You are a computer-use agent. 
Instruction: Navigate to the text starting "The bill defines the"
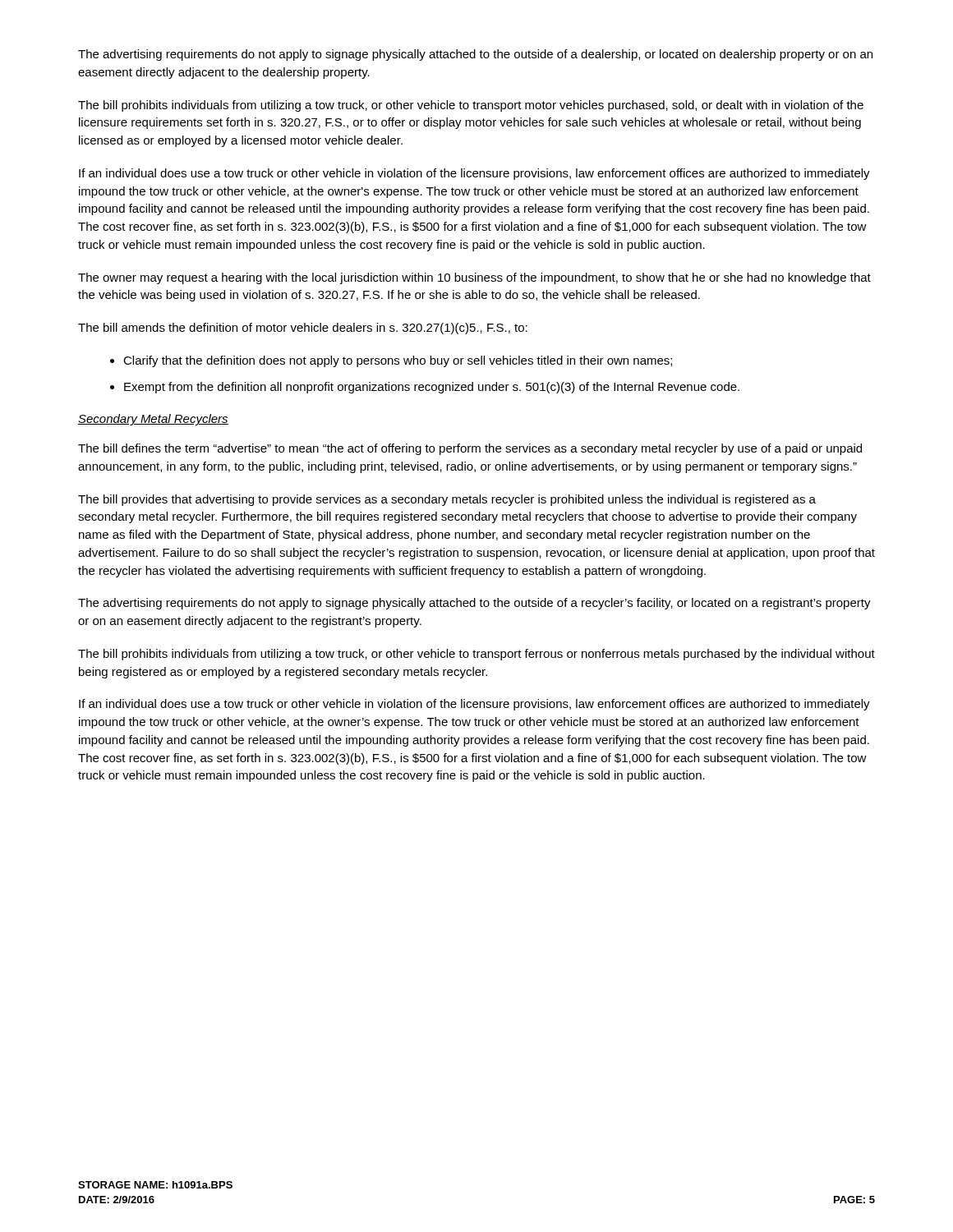pyautogui.click(x=470, y=457)
